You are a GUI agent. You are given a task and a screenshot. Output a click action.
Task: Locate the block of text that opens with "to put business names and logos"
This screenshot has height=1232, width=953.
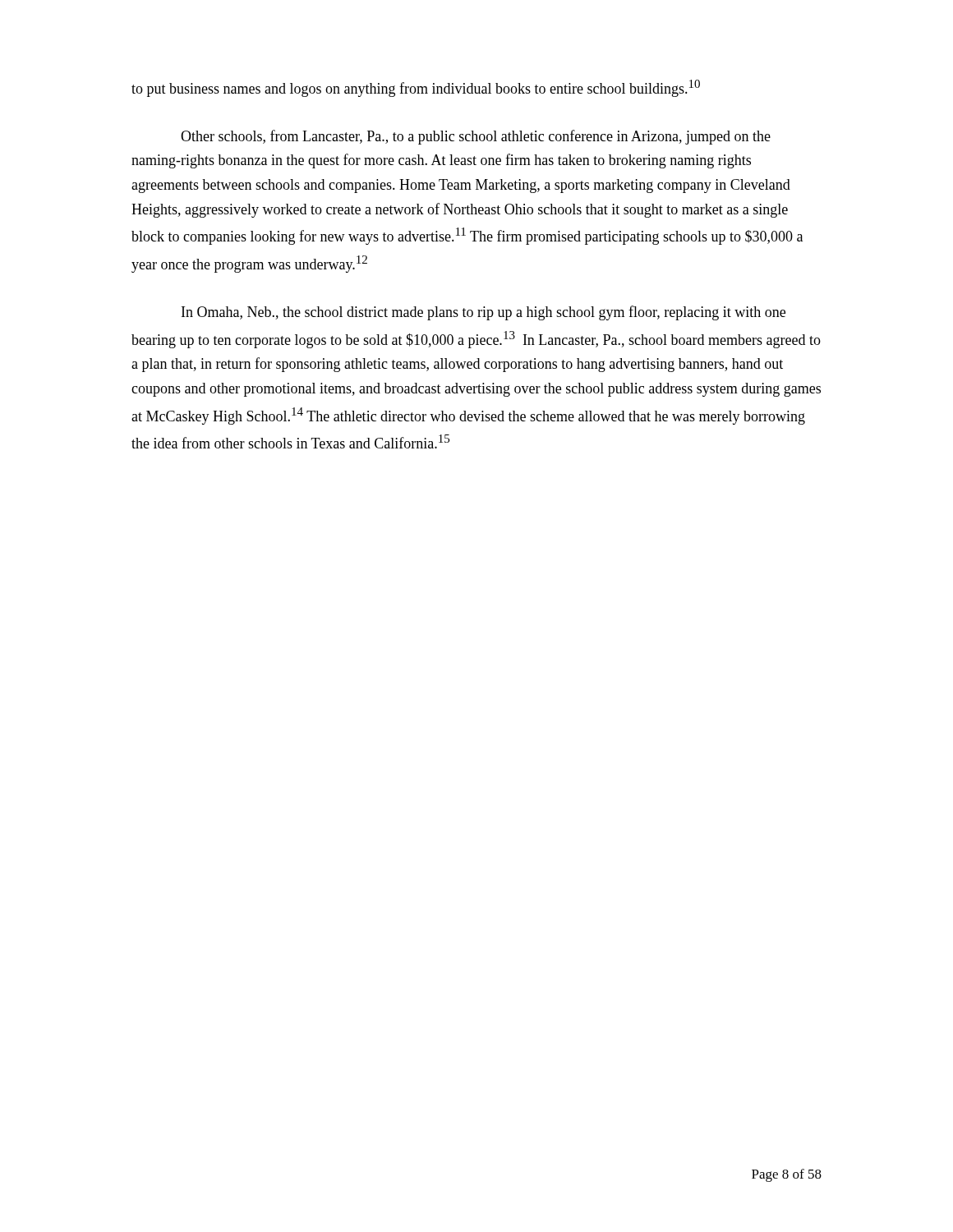pos(416,87)
